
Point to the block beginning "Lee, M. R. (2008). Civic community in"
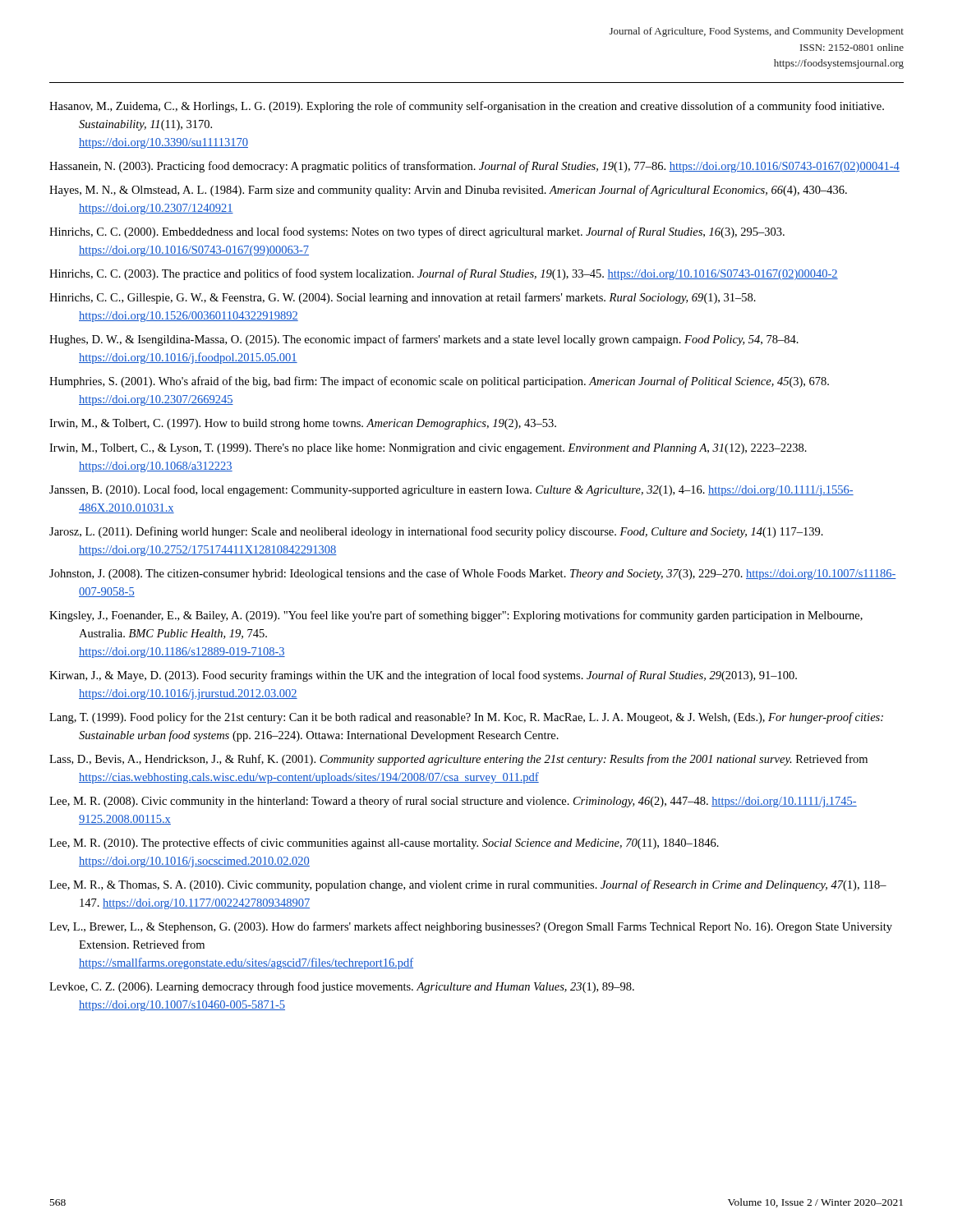click(453, 810)
